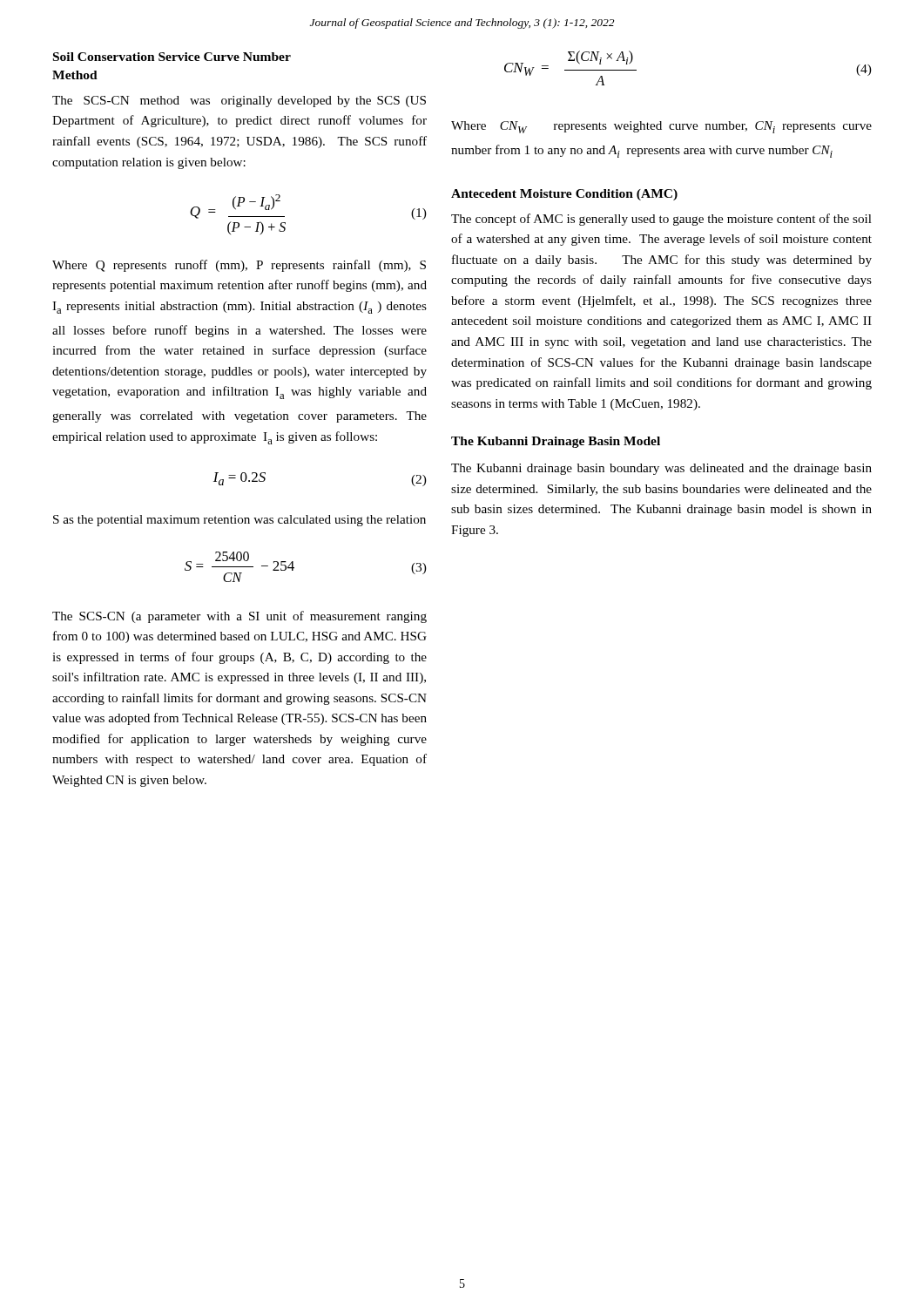The width and height of the screenshot is (924, 1307).
Task: Locate the text starting "CNW = Σ(CNi × Ai) A (4)"
Action: pyautogui.click(x=600, y=70)
